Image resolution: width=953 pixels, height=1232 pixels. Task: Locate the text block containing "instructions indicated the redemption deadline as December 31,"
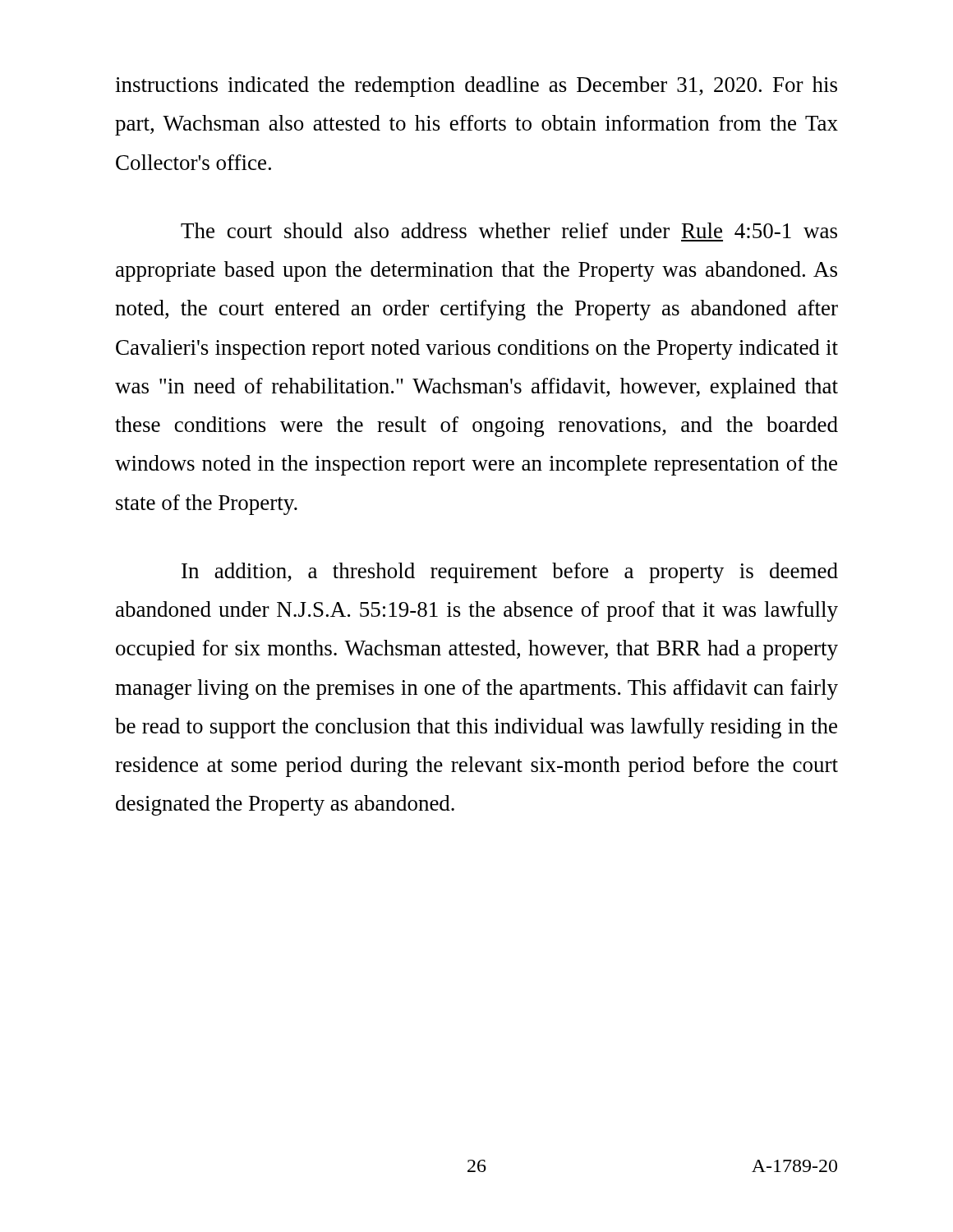click(x=476, y=123)
